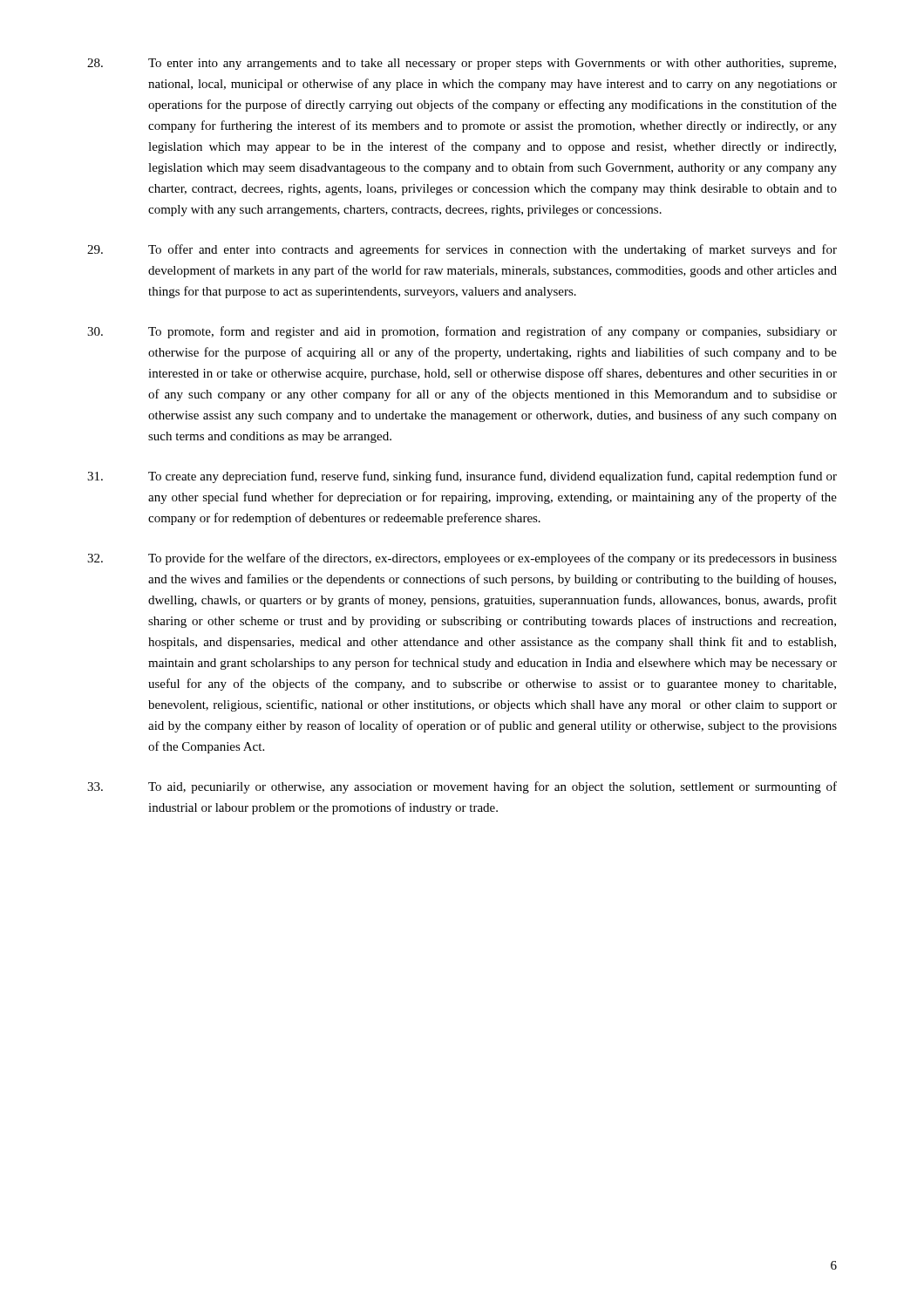Find the list item containing "29. To offer and enter into contracts"
Viewport: 924px width, 1308px height.
click(x=462, y=270)
